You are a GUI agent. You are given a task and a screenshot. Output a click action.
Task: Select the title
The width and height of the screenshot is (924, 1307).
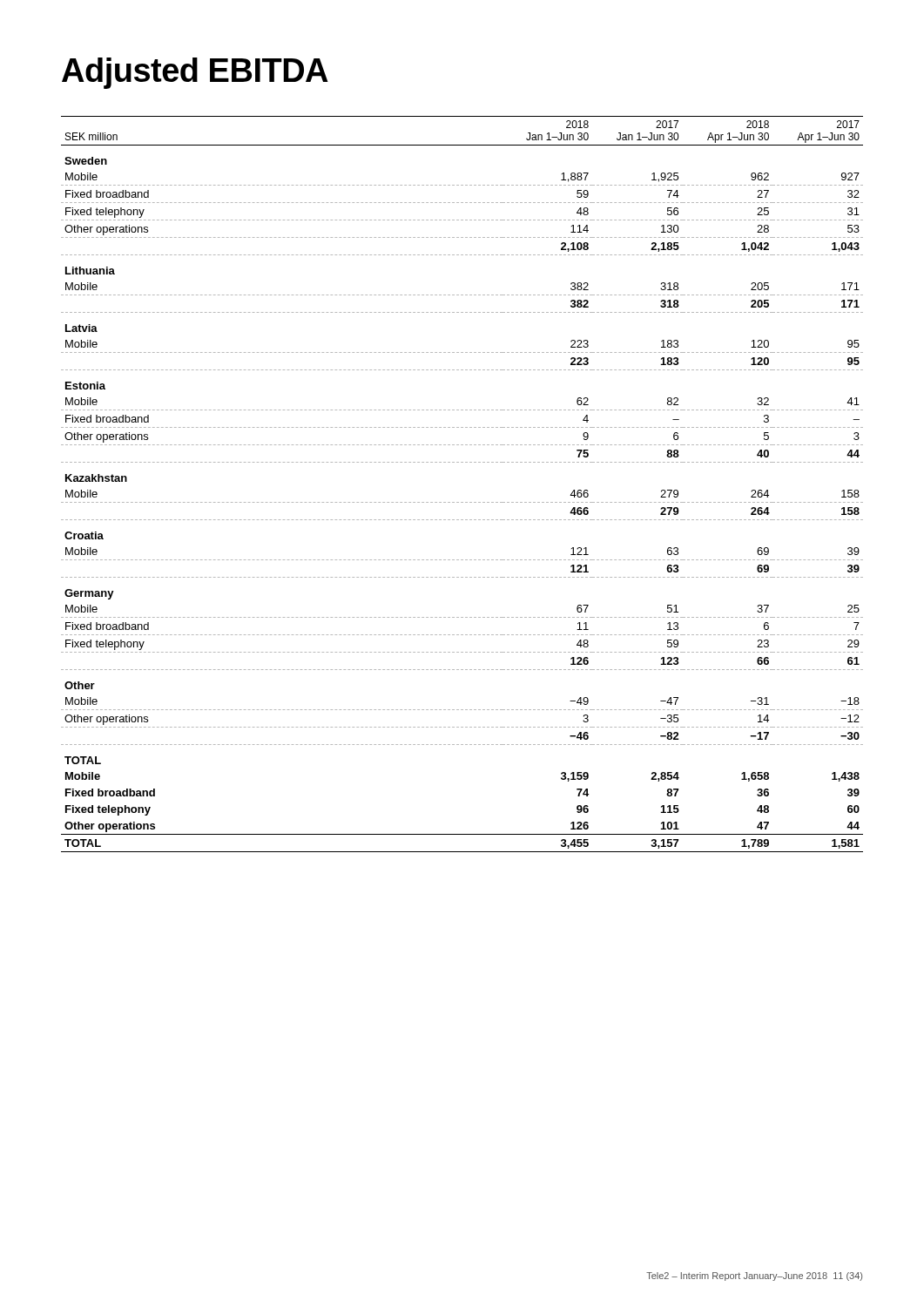[462, 71]
